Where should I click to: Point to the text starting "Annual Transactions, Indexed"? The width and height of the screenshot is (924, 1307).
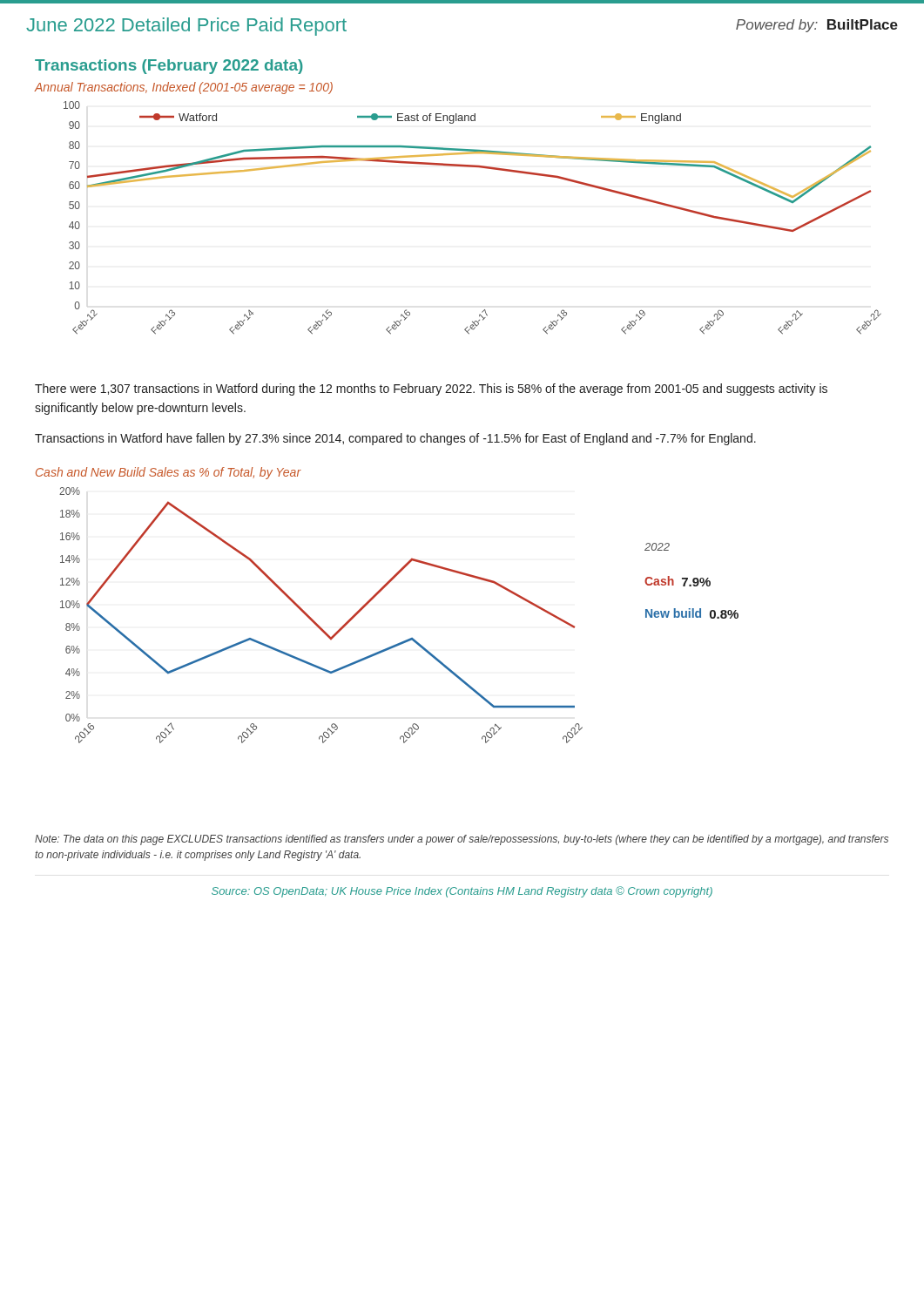184,87
